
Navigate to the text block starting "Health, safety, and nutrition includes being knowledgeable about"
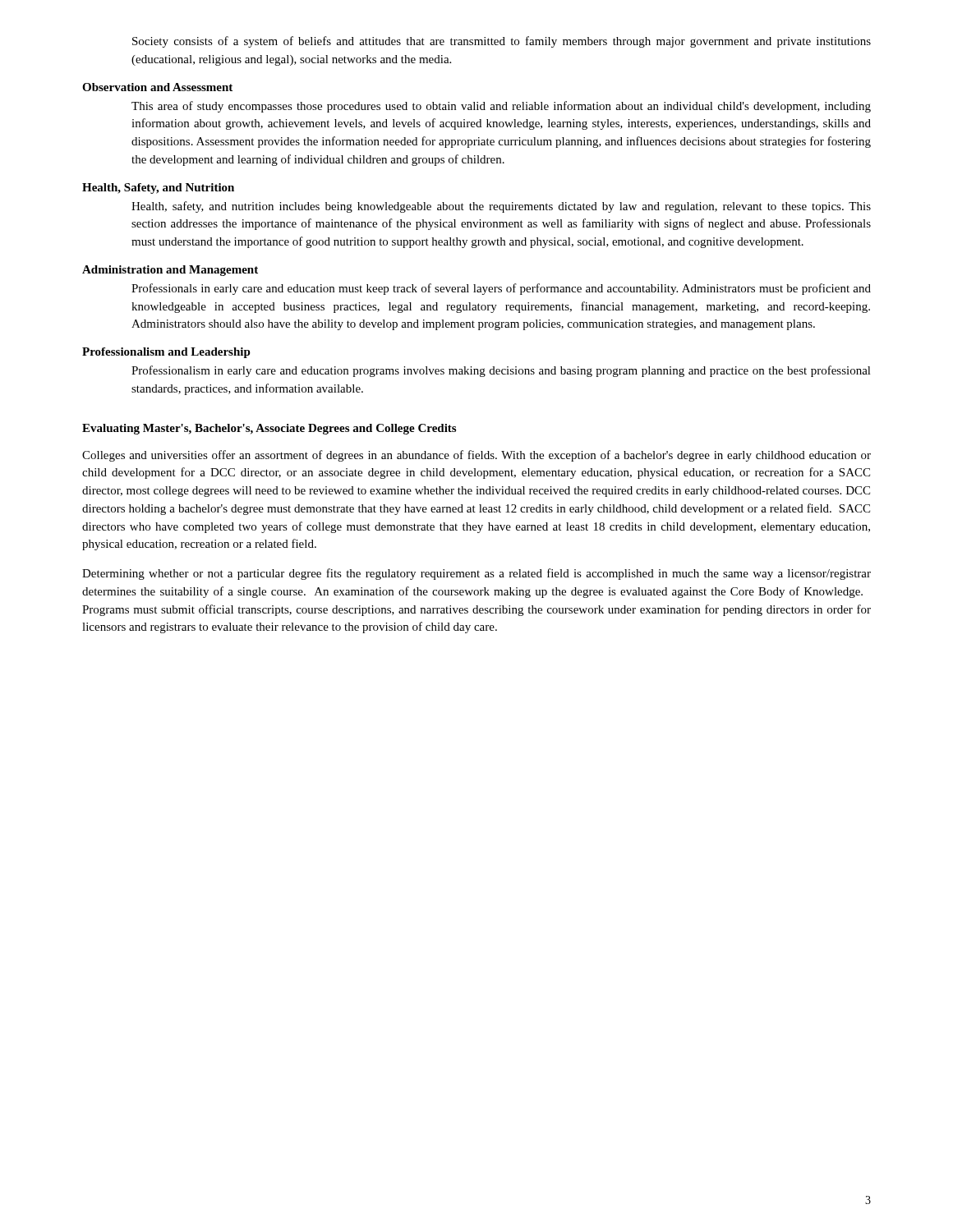click(501, 224)
